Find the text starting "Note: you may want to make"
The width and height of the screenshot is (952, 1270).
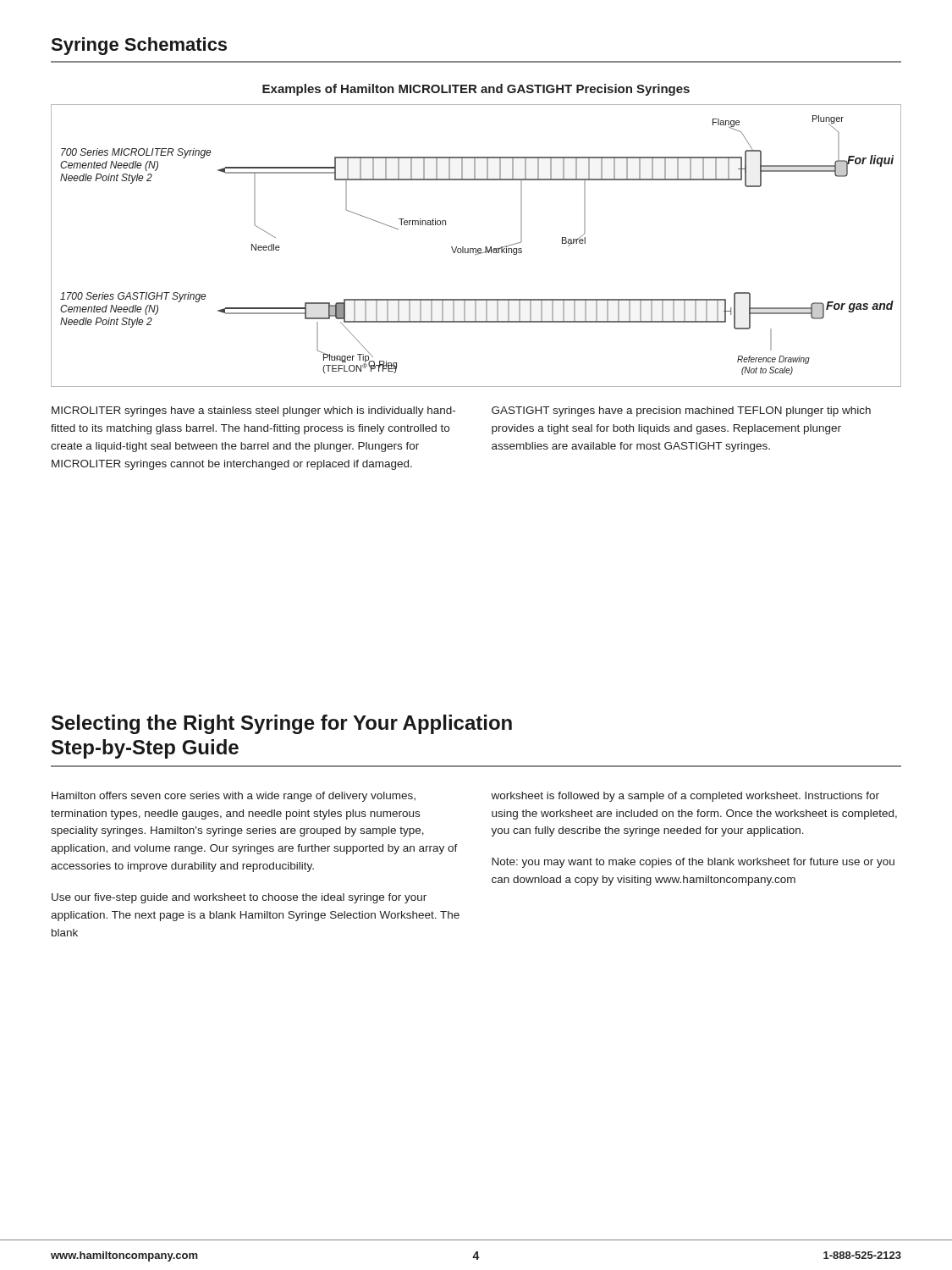click(693, 871)
